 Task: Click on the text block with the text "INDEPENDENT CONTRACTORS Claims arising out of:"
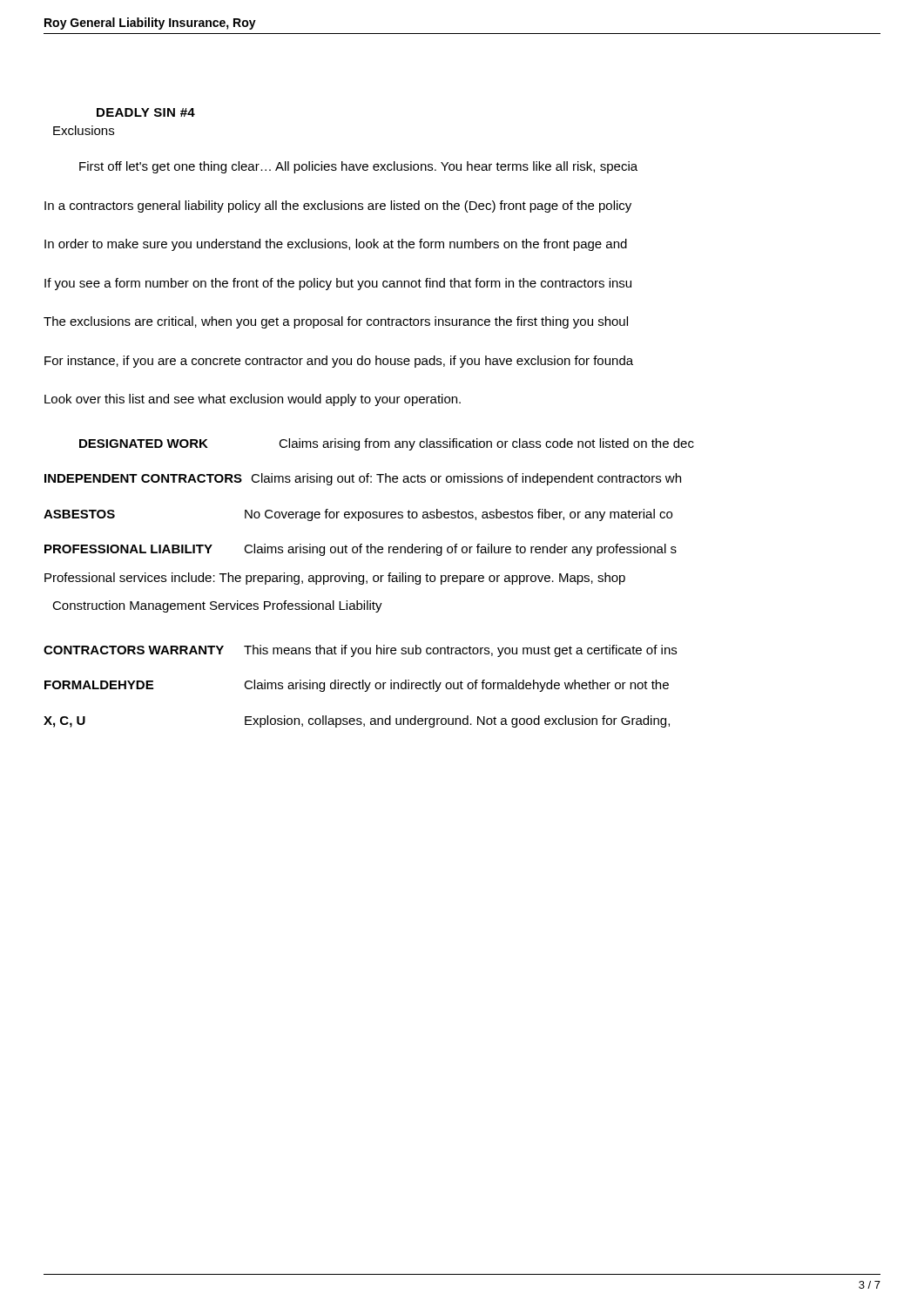click(x=462, y=479)
